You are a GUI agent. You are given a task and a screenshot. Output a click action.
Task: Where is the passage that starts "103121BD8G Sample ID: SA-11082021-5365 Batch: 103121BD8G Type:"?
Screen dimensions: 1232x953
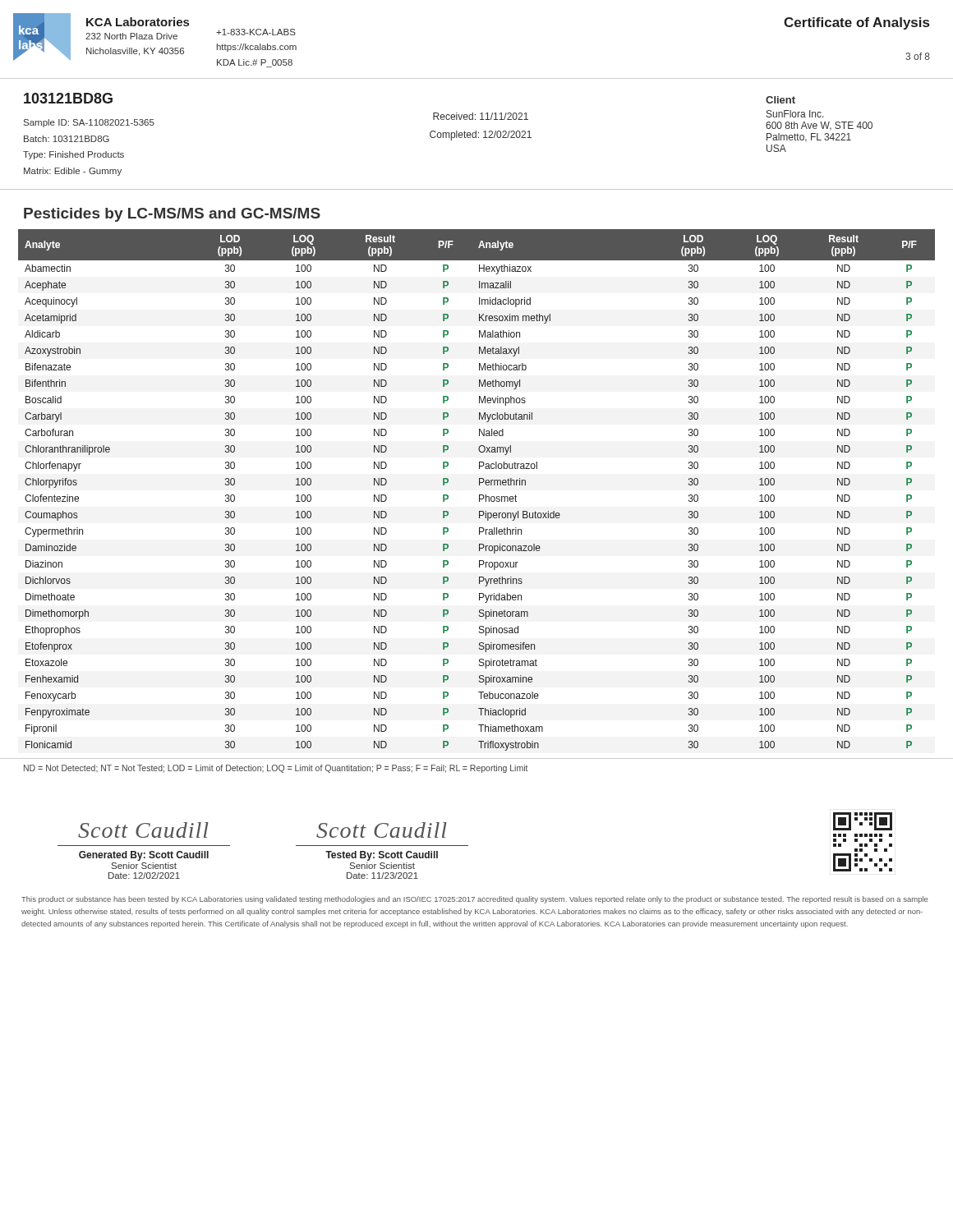click(109, 135)
